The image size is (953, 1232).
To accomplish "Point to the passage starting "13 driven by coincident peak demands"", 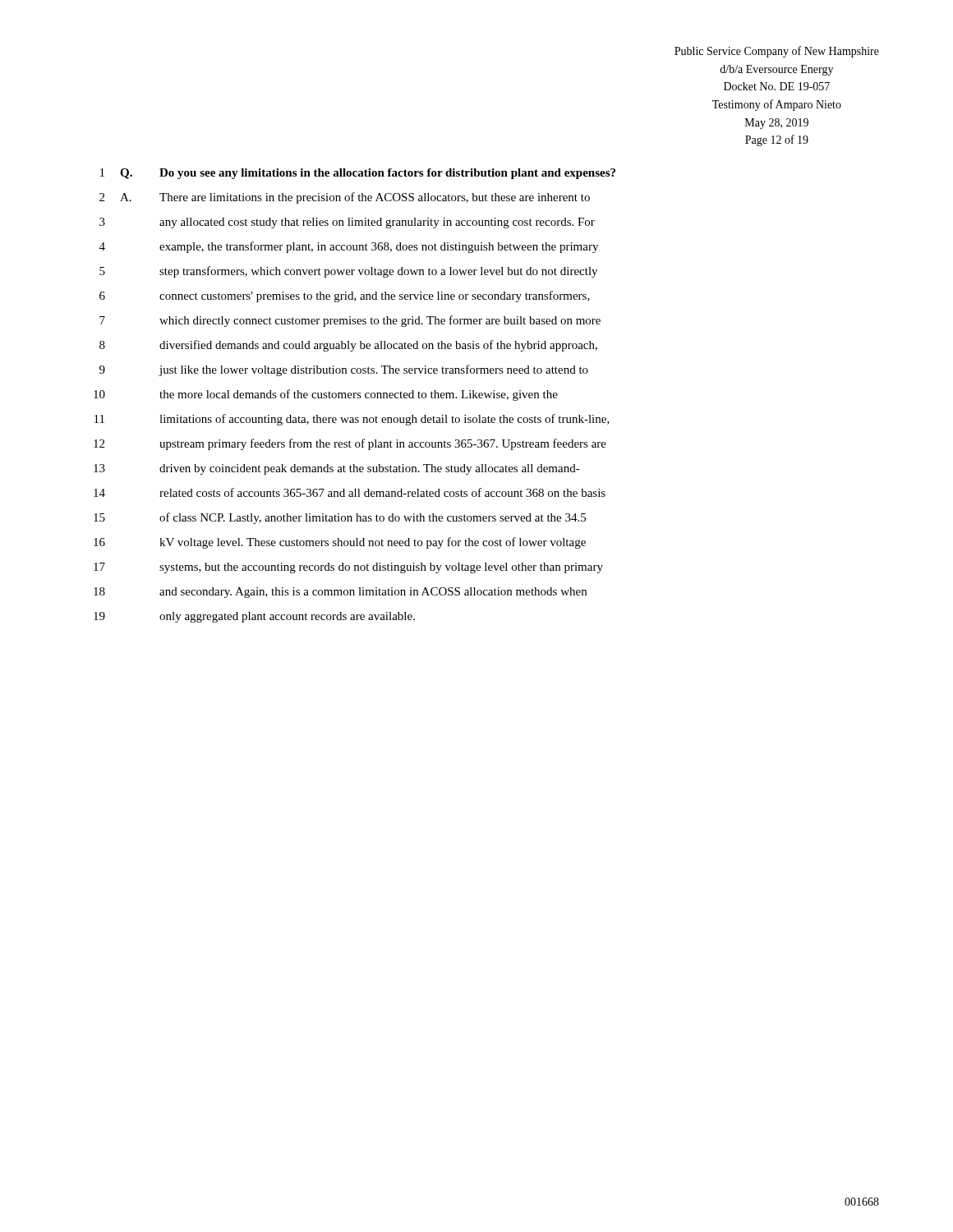I will (476, 468).
